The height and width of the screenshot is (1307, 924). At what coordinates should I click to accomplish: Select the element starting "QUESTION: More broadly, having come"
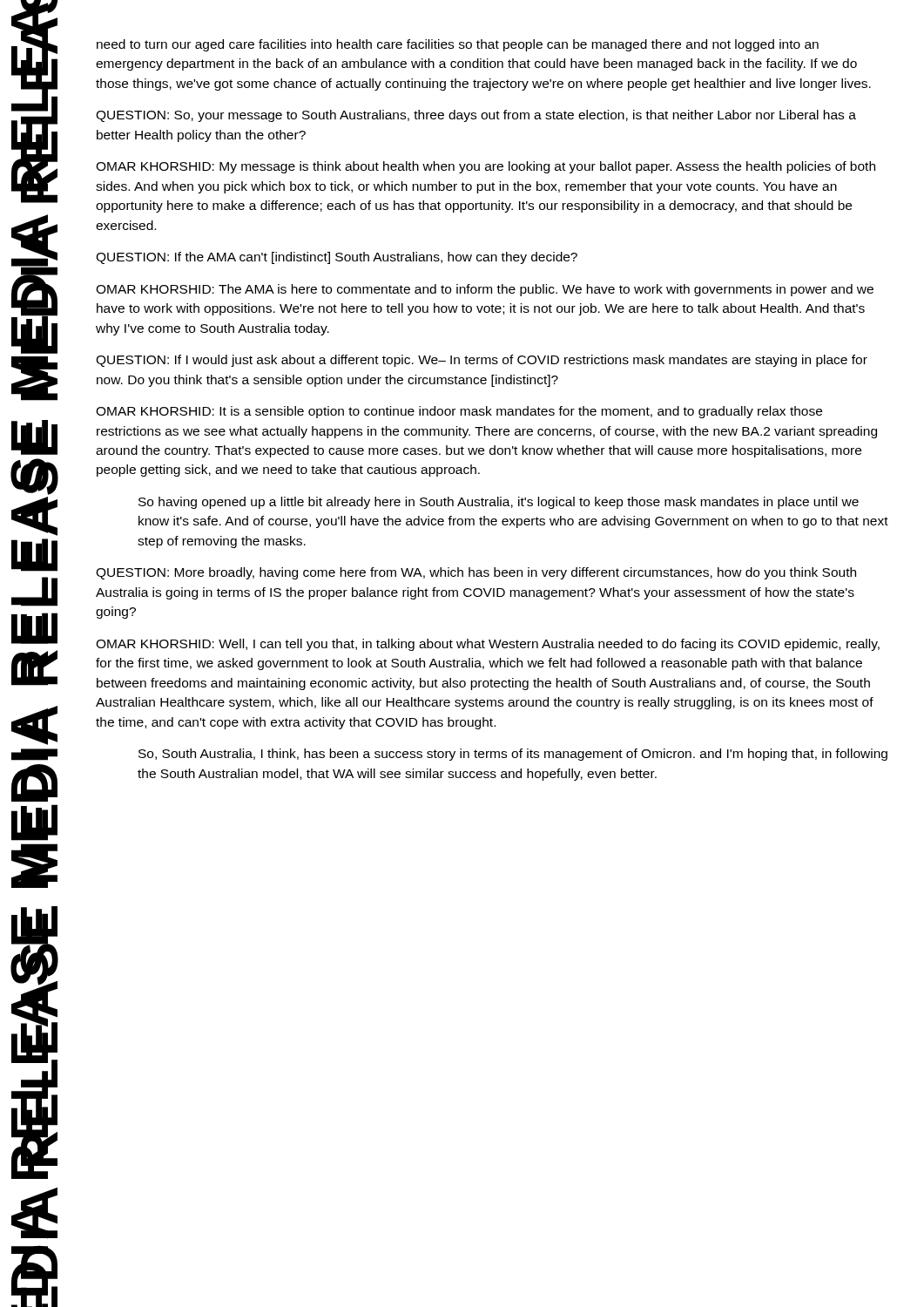tap(476, 592)
